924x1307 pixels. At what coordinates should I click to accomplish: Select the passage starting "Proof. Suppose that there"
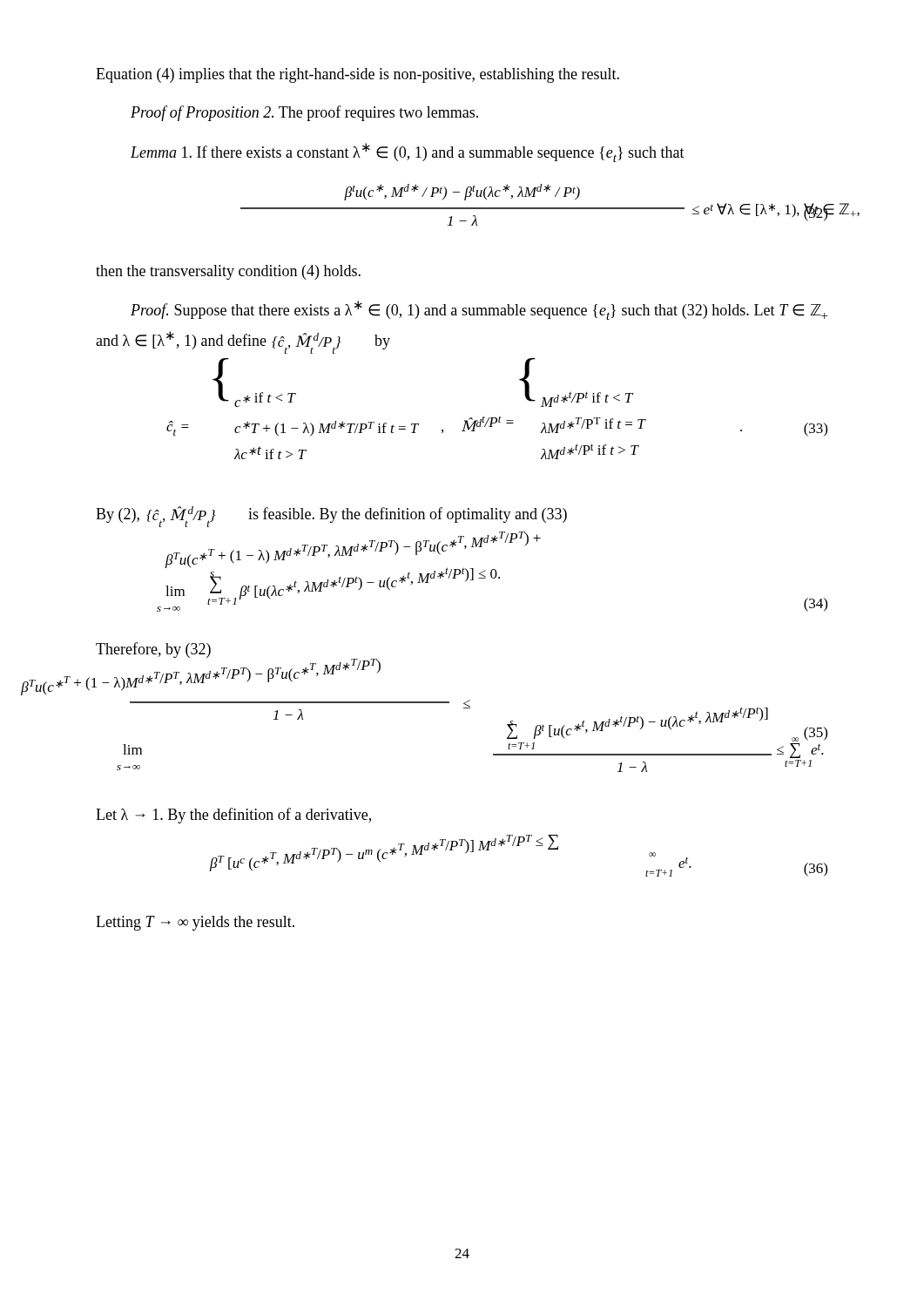coord(462,327)
